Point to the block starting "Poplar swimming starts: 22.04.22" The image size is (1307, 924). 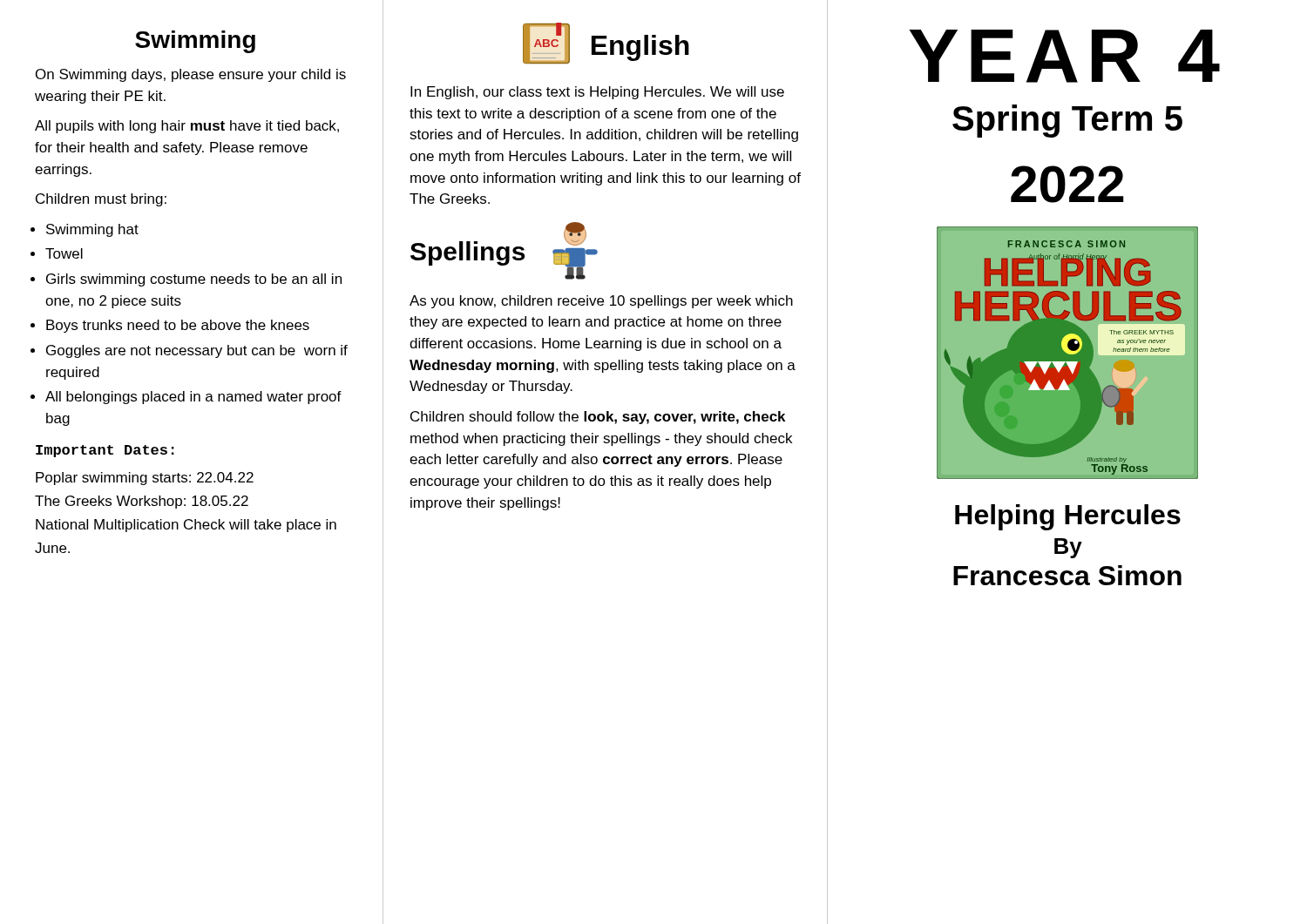196,477
